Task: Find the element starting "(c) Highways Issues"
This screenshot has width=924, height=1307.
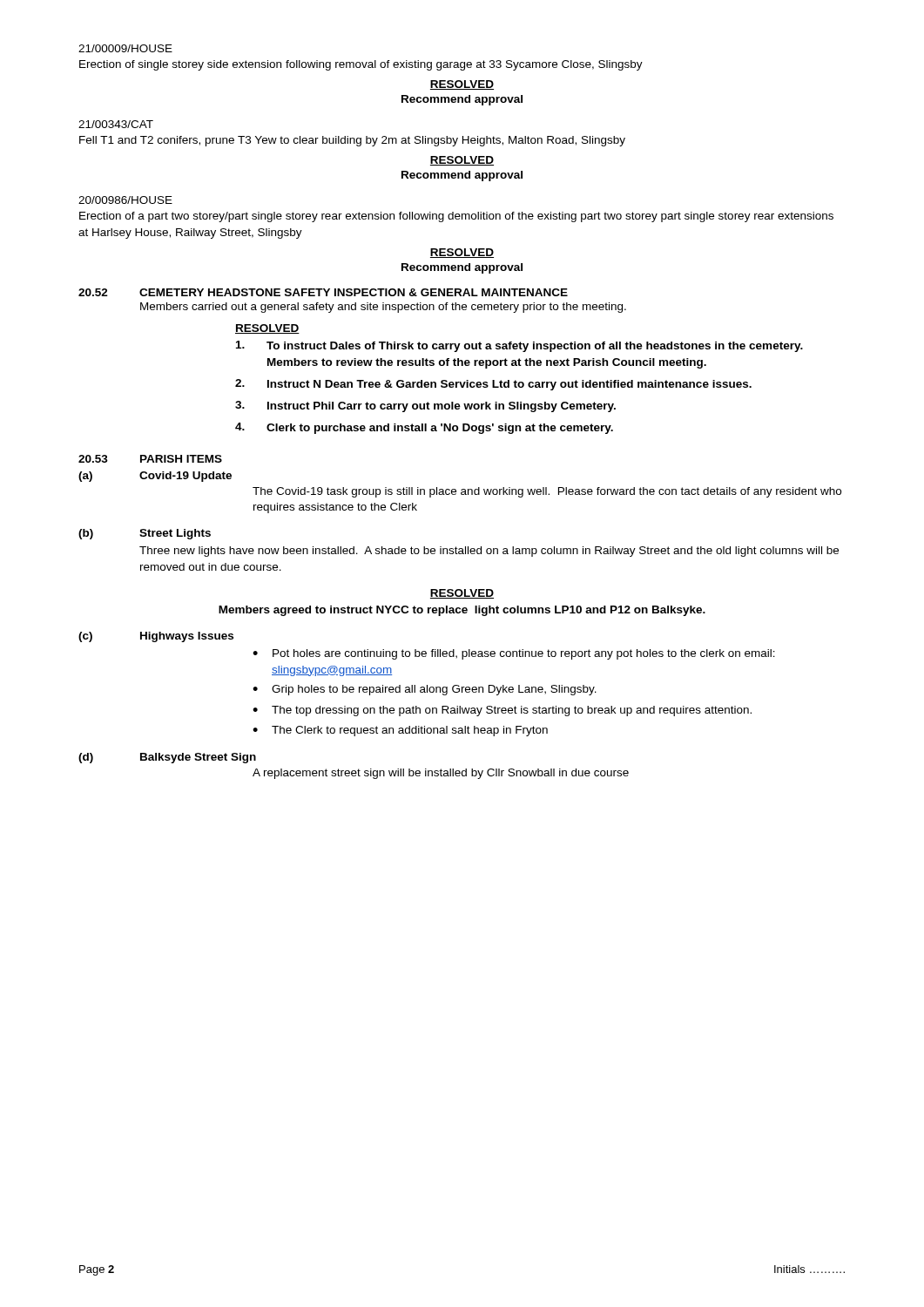Action: click(x=165, y=636)
